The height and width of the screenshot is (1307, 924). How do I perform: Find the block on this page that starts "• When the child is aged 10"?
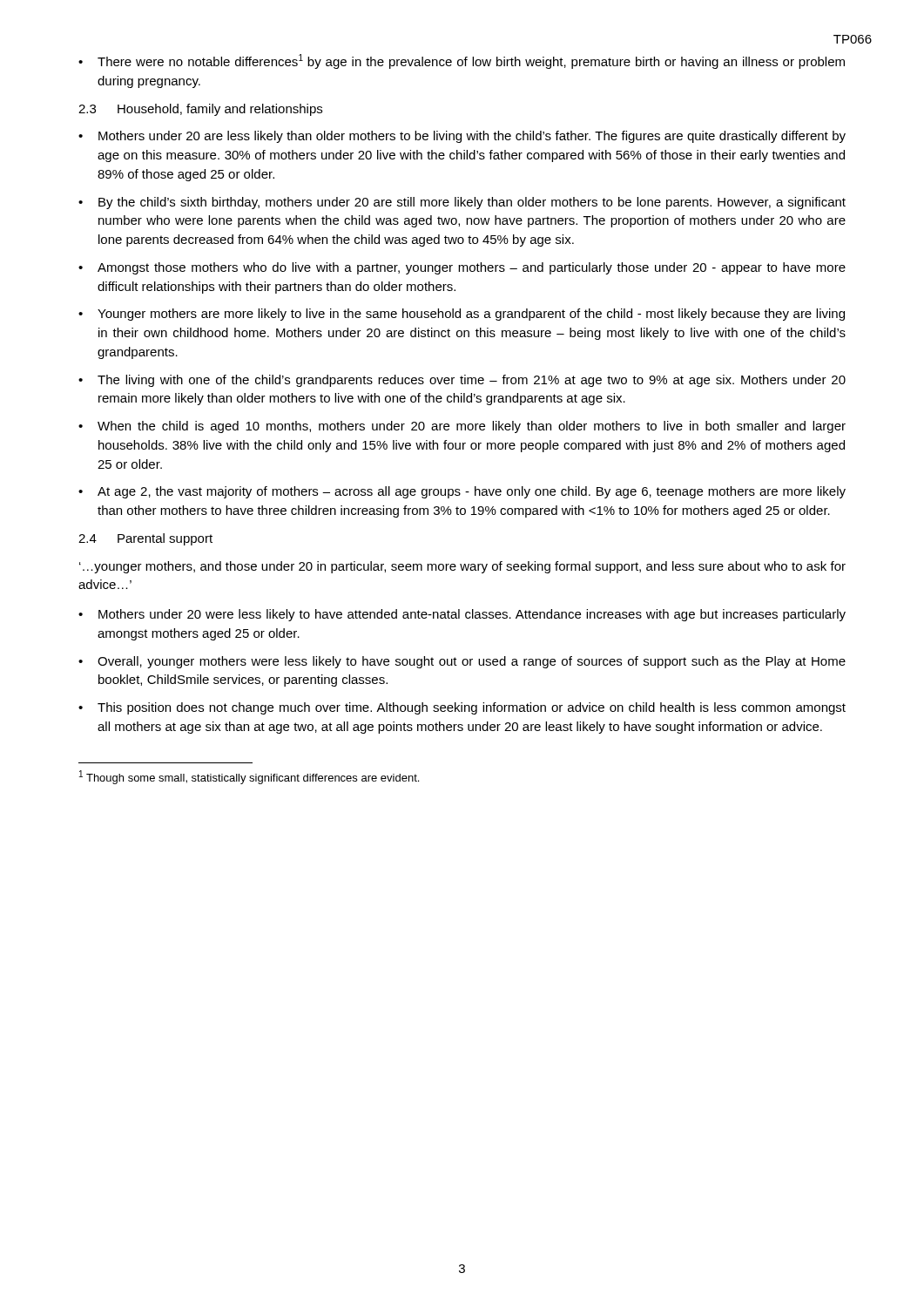(462, 445)
